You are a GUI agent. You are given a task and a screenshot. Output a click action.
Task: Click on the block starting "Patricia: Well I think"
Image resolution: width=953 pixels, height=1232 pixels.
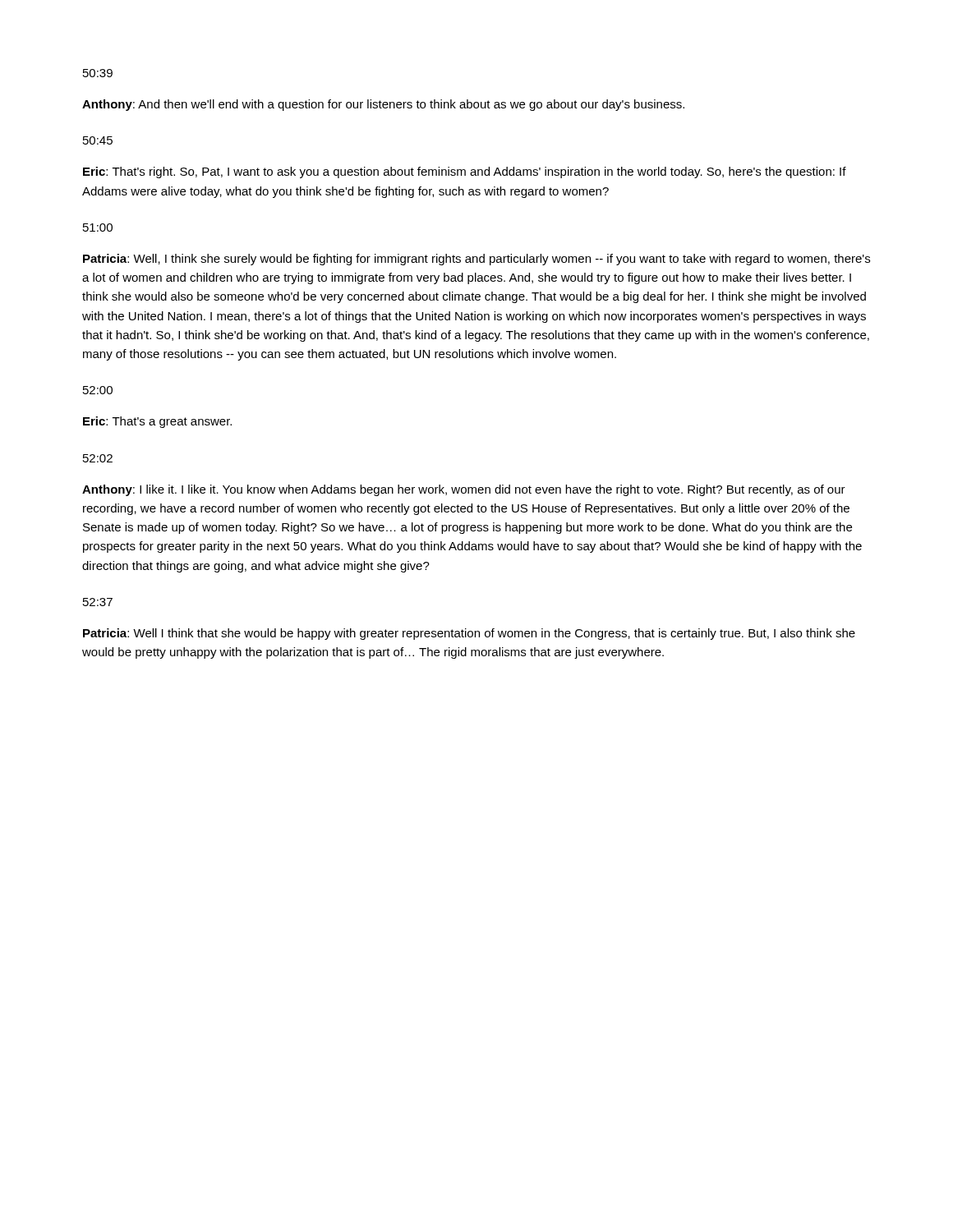pos(469,642)
